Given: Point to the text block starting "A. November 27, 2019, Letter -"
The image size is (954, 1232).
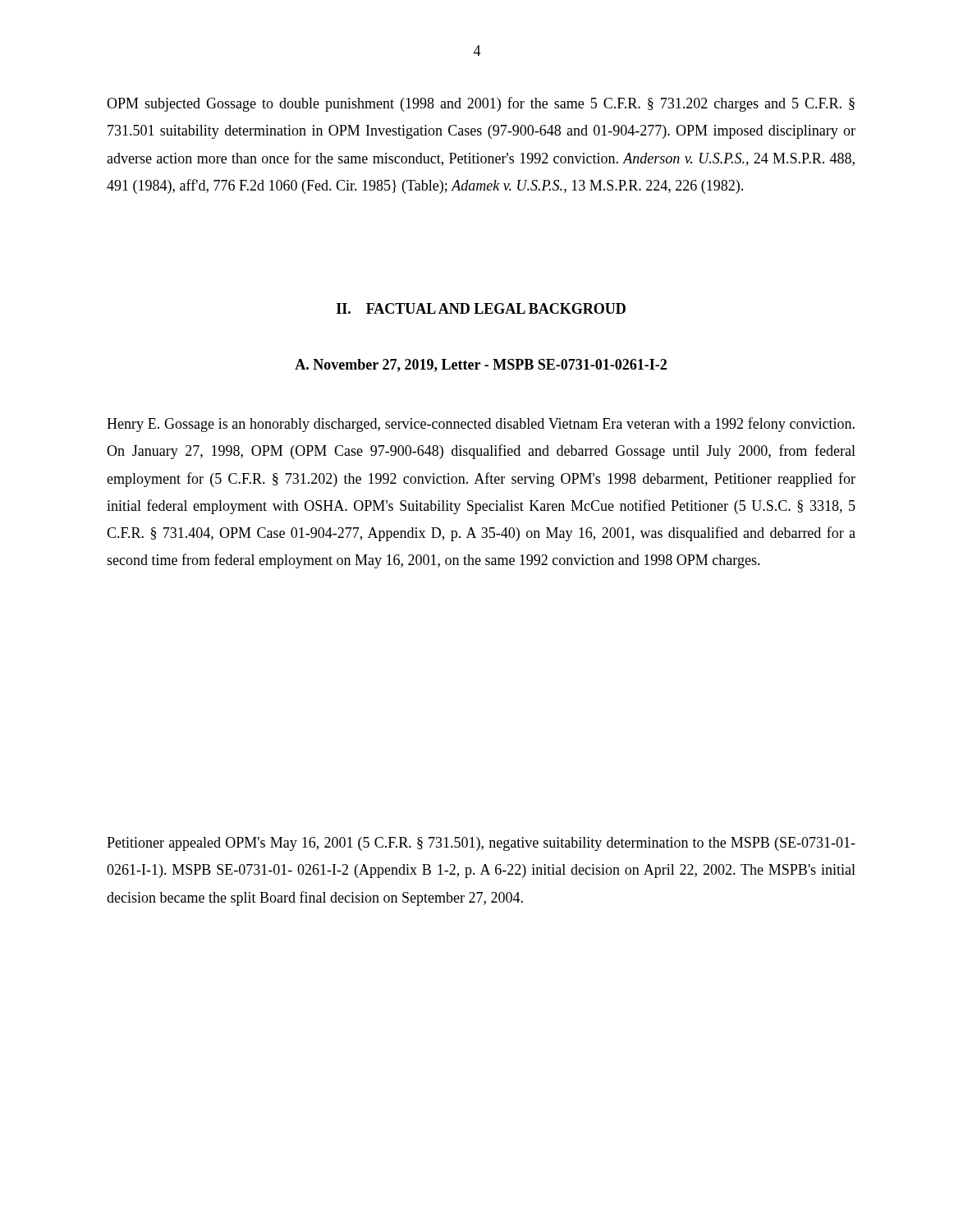Looking at the screenshot, I should pos(481,365).
